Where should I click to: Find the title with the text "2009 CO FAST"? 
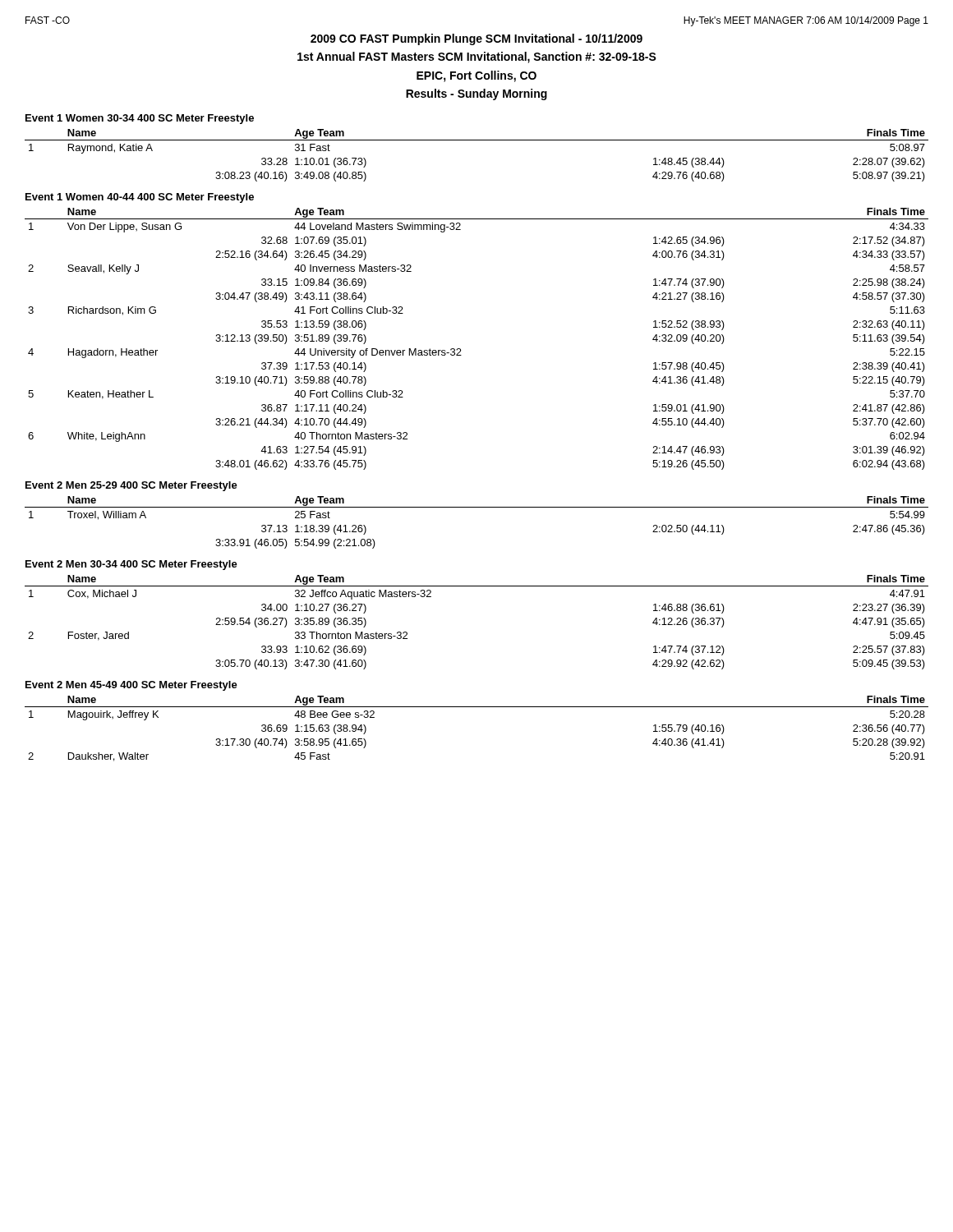click(476, 66)
